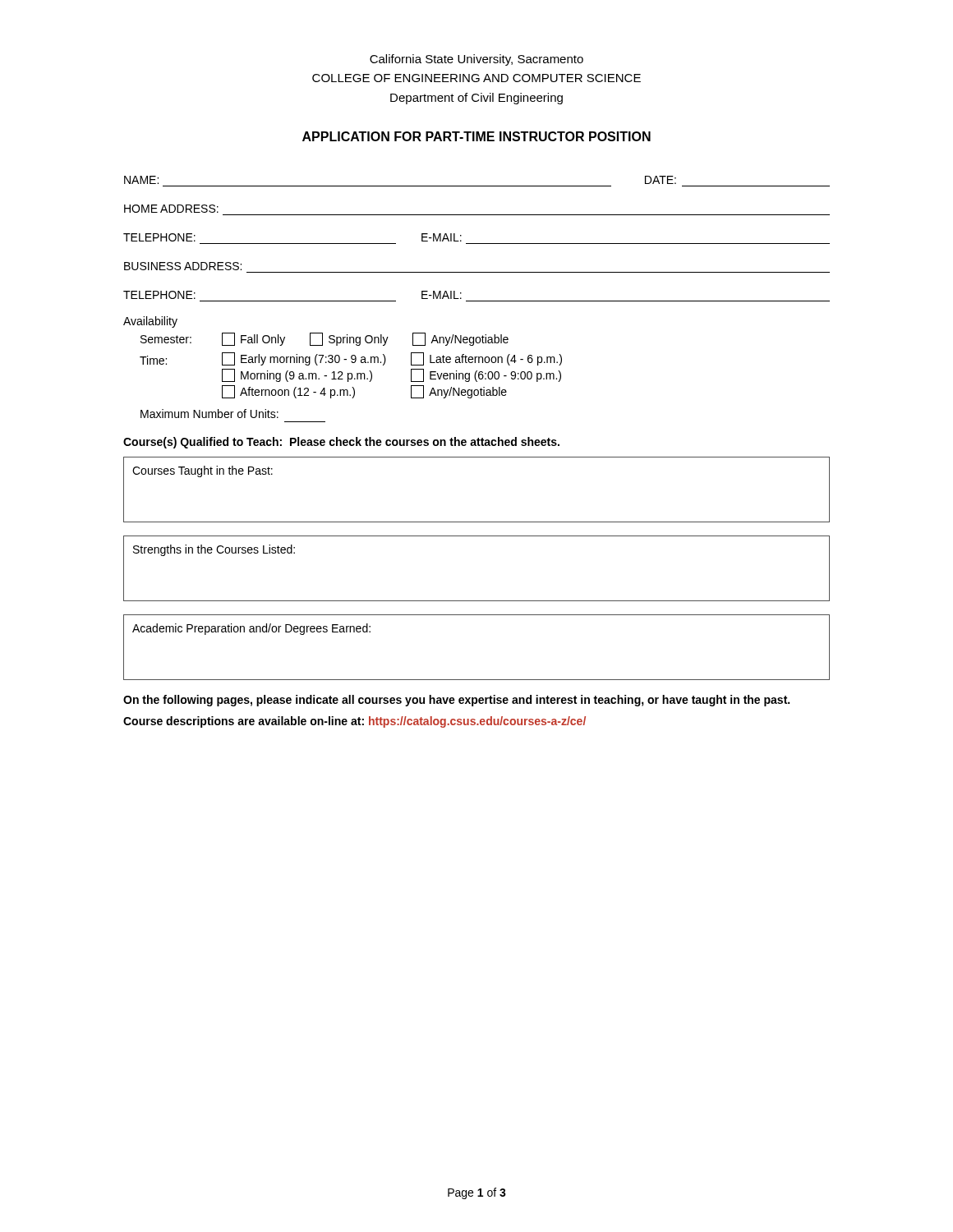The height and width of the screenshot is (1232, 953).
Task: Click on the text that says "Academic Preparation and/or Degrees Earned:"
Action: [252, 628]
